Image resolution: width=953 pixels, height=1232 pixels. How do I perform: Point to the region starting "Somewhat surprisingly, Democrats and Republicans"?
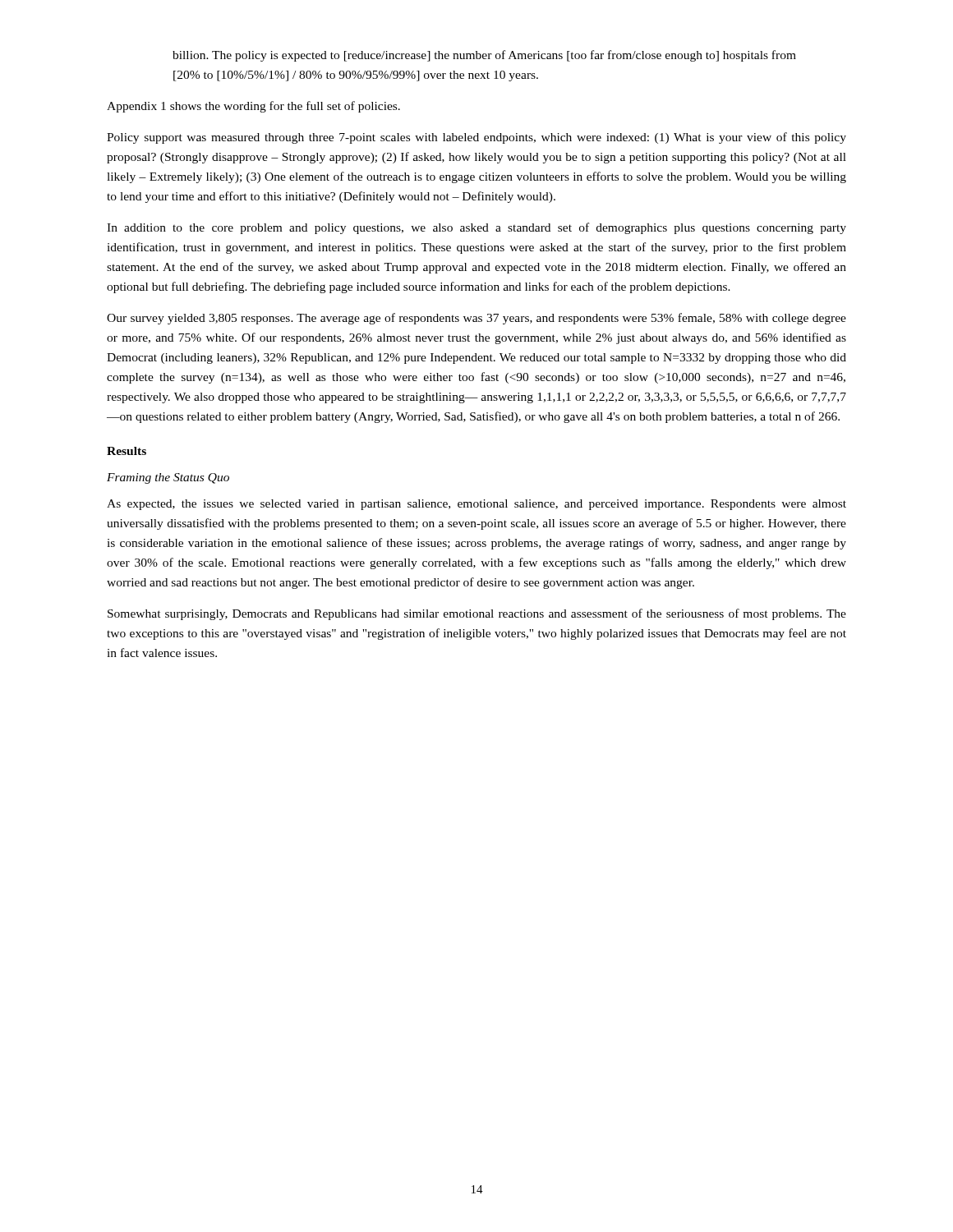476,633
